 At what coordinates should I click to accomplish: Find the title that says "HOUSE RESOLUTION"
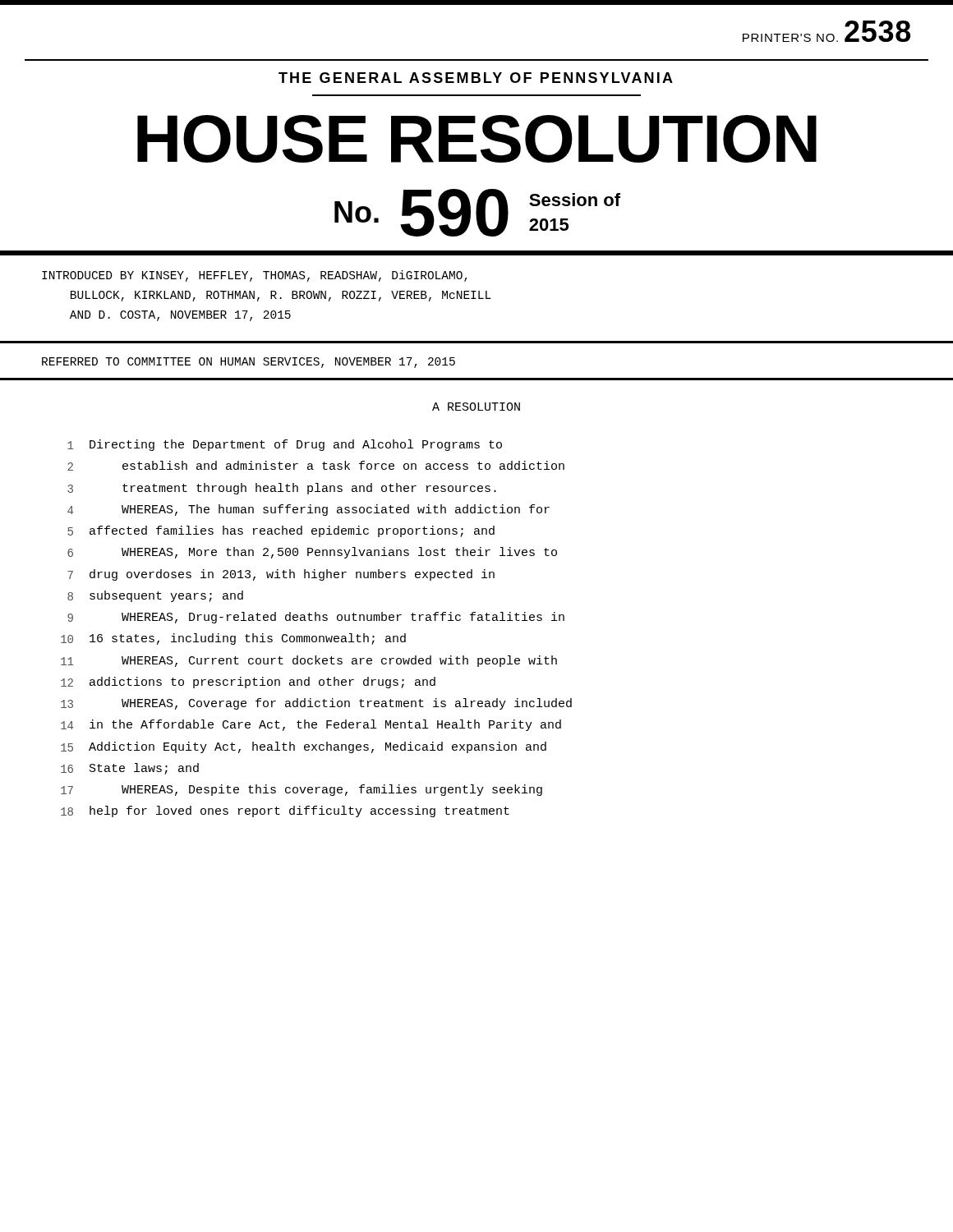click(476, 139)
